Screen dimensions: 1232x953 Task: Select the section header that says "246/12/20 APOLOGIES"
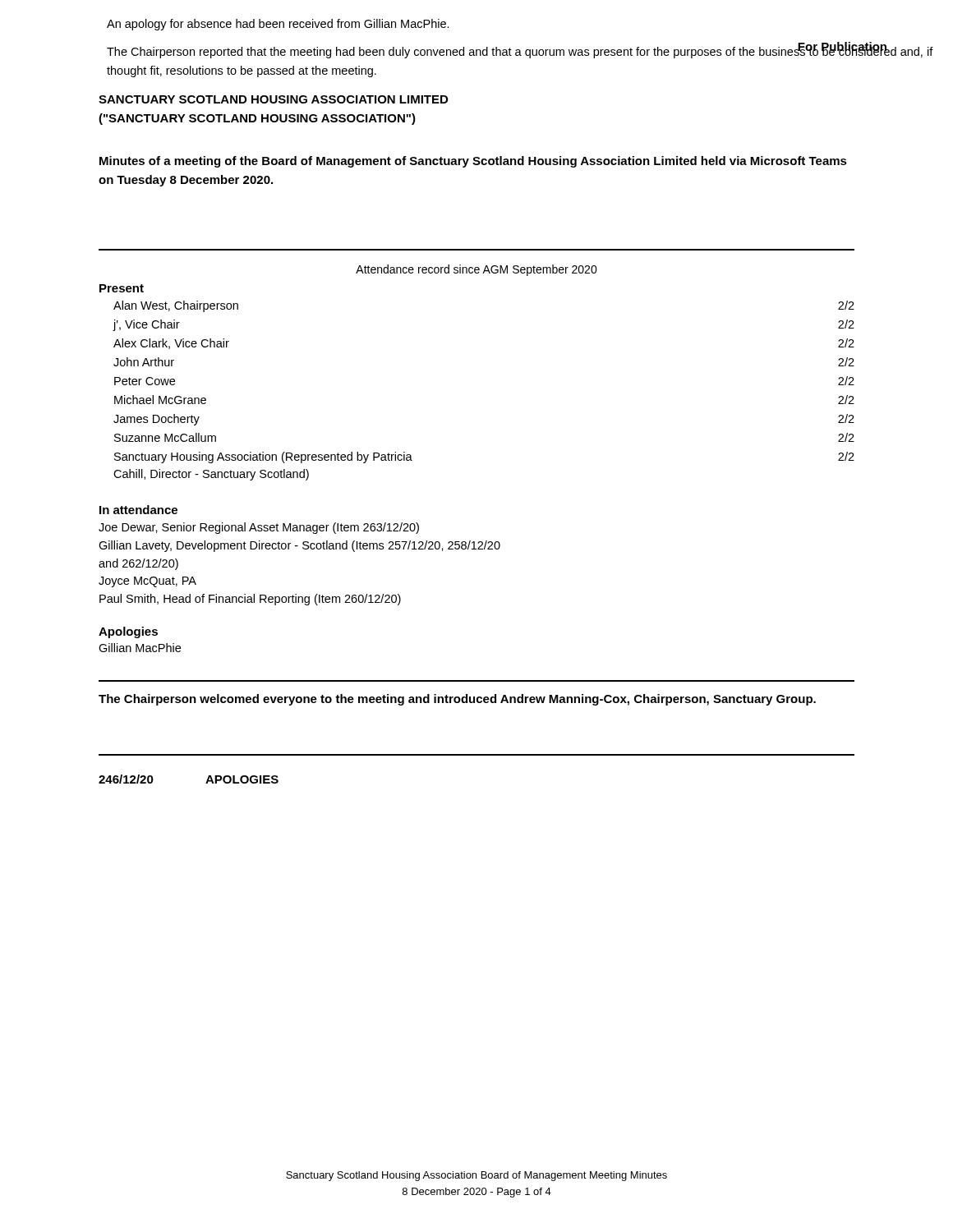(x=126, y=779)
